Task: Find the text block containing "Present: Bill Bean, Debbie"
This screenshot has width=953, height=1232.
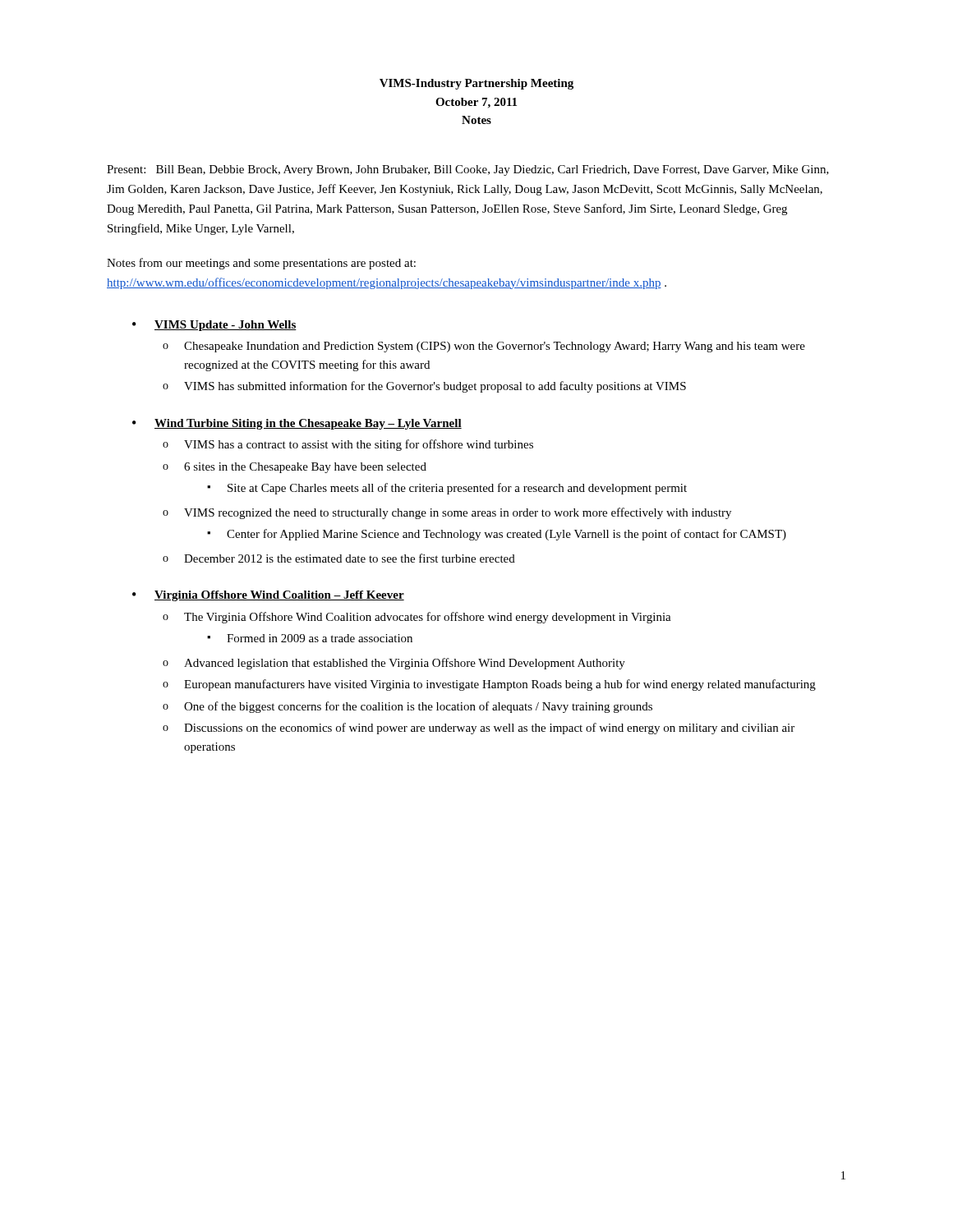Action: click(468, 198)
